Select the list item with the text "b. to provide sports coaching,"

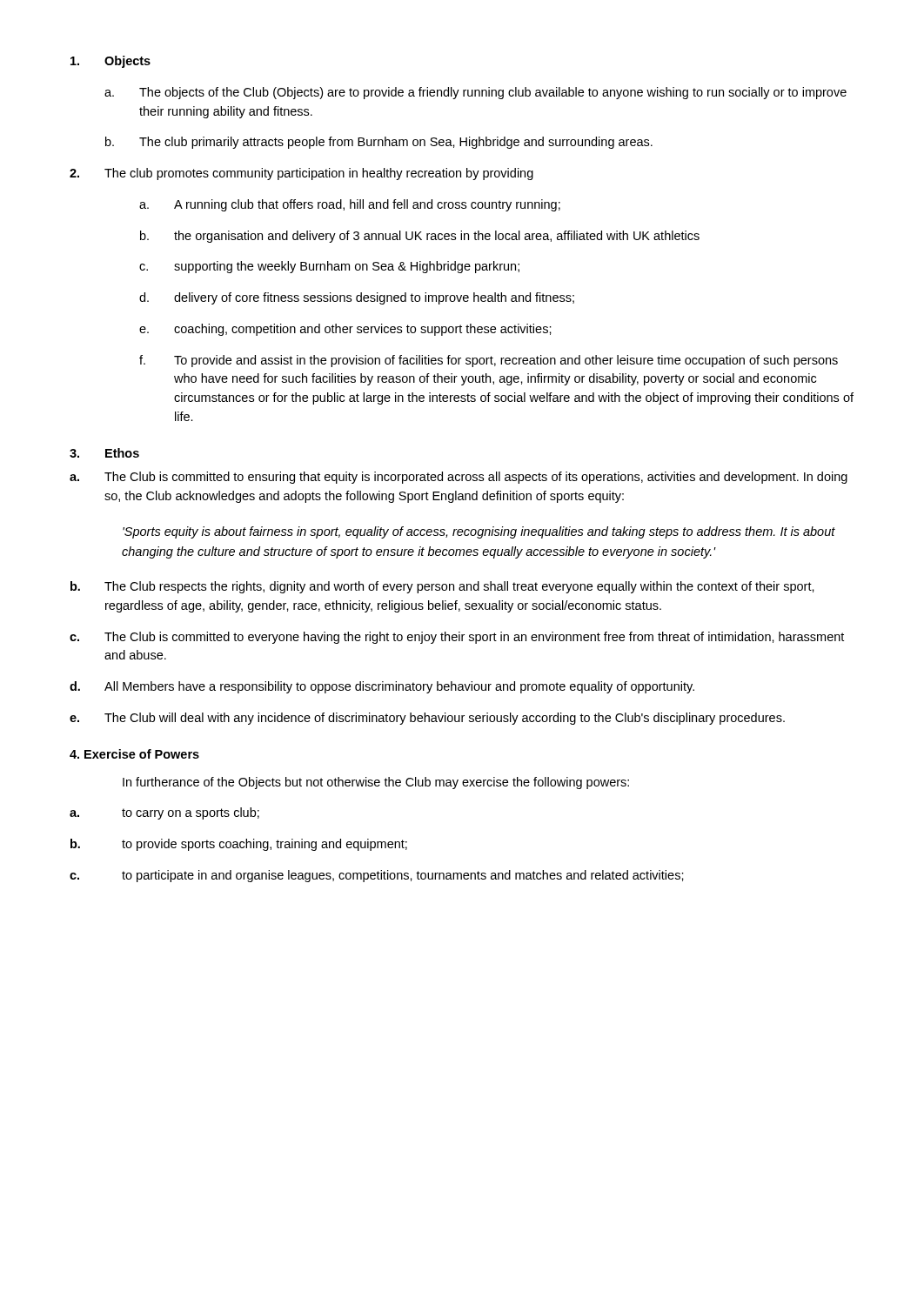click(239, 845)
